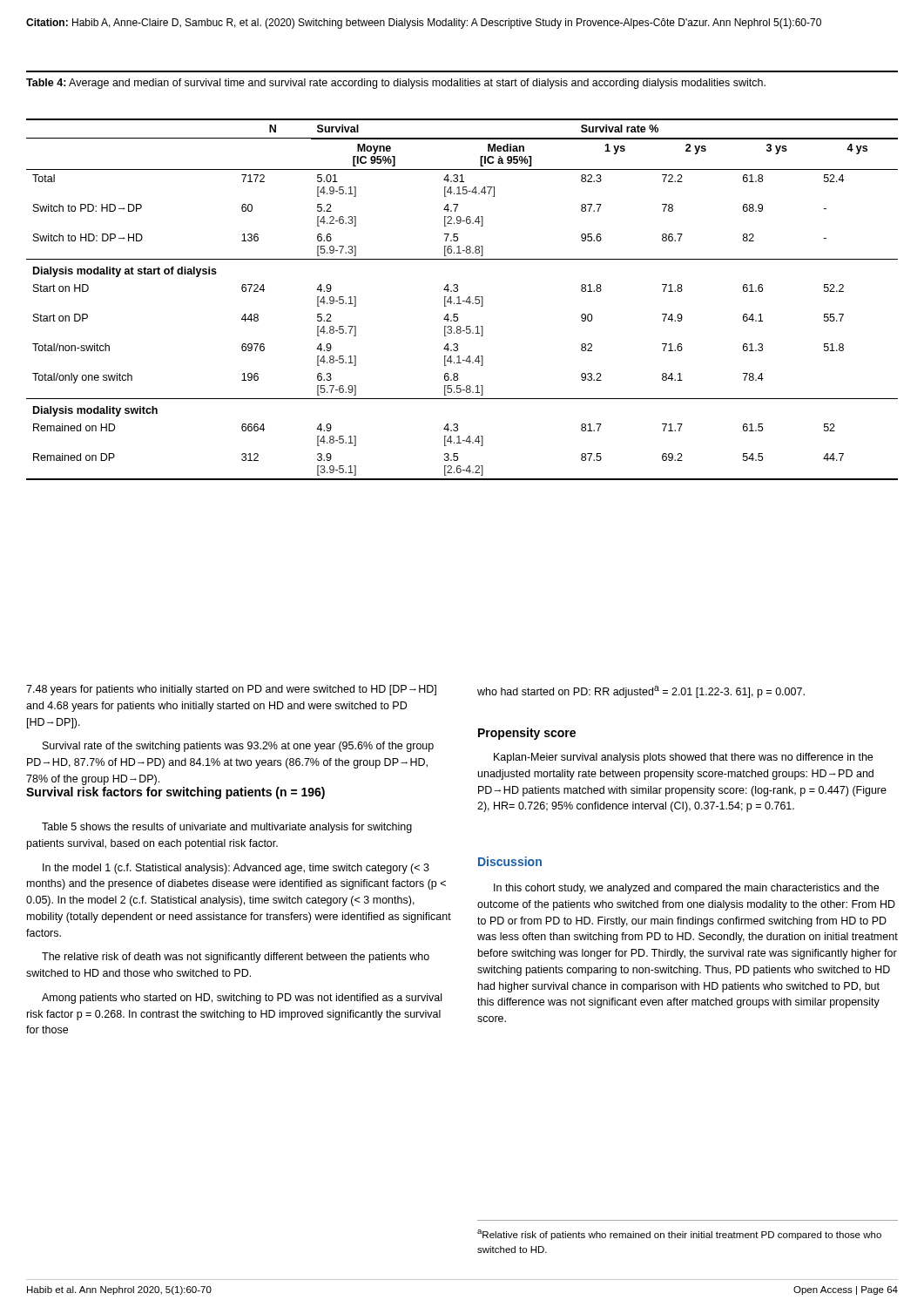Select the element starting "In this cohort study,"
This screenshot has height=1307, width=924.
coord(688,954)
